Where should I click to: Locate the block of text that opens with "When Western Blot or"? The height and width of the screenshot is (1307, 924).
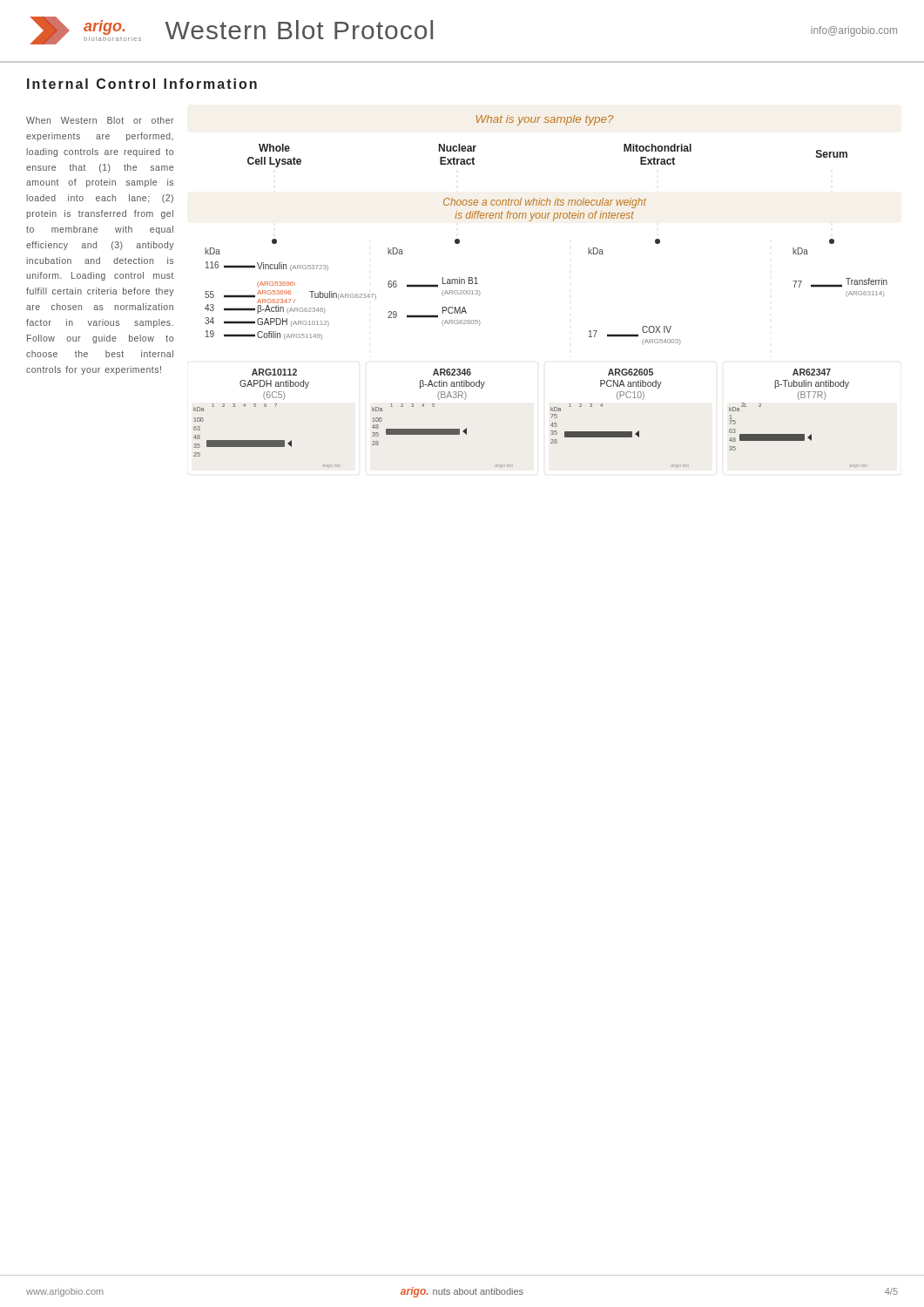pyautogui.click(x=100, y=245)
